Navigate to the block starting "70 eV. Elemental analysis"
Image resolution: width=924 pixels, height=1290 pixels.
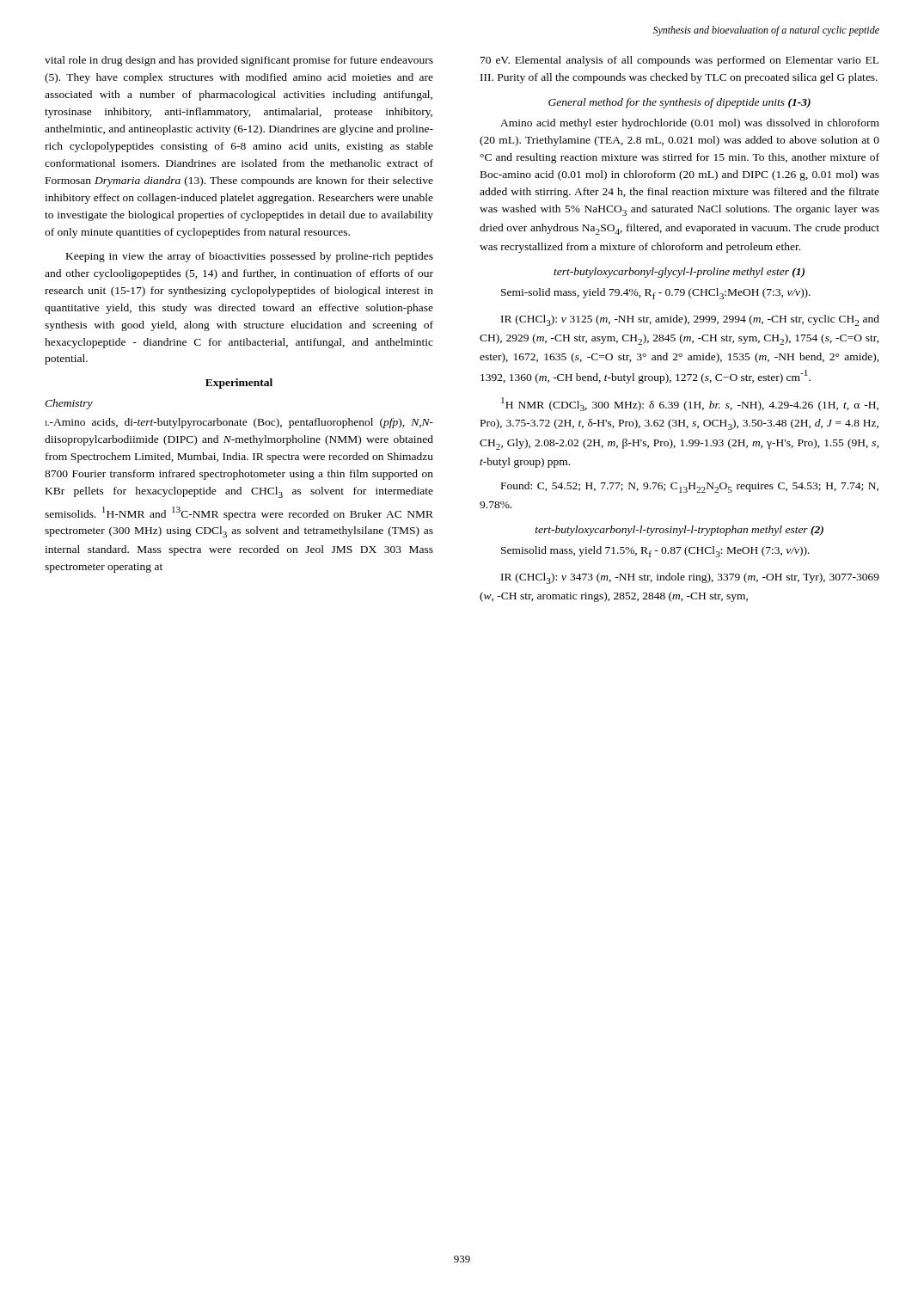(x=679, y=69)
